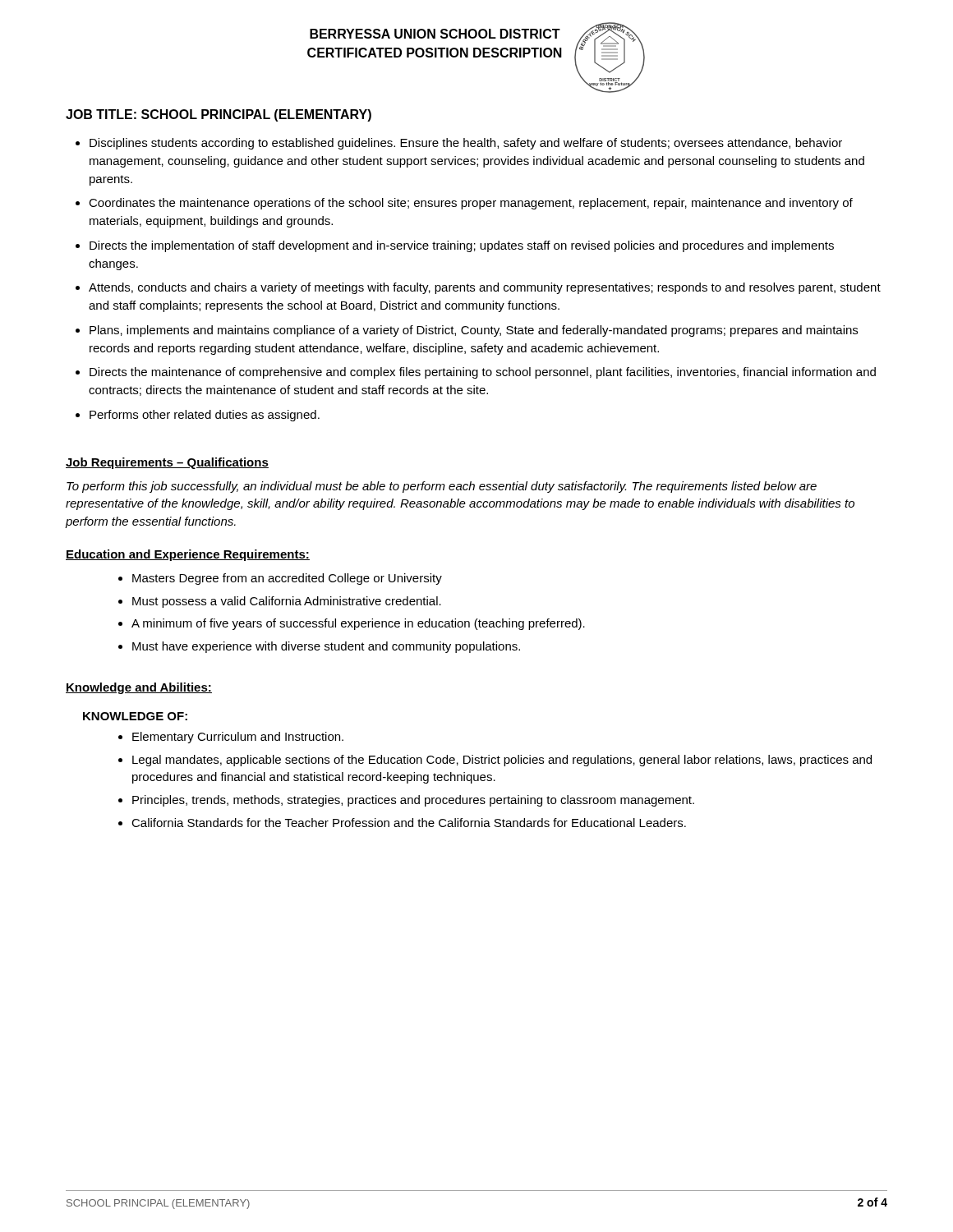
Task: Click the passage that begins "Legal mandates, applicable sections of the"
Action: pos(502,768)
